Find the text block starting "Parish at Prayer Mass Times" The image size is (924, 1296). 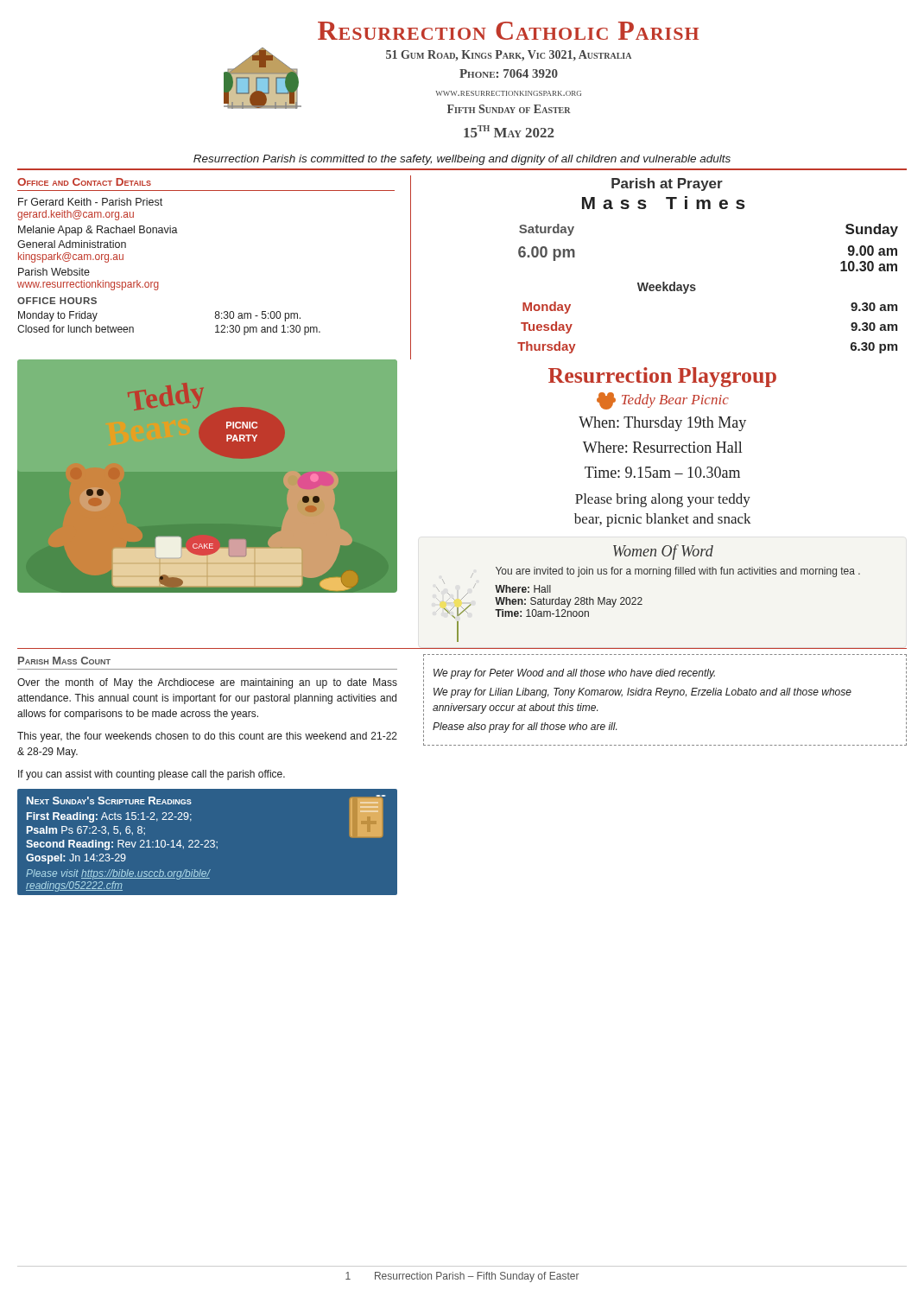click(x=667, y=184)
